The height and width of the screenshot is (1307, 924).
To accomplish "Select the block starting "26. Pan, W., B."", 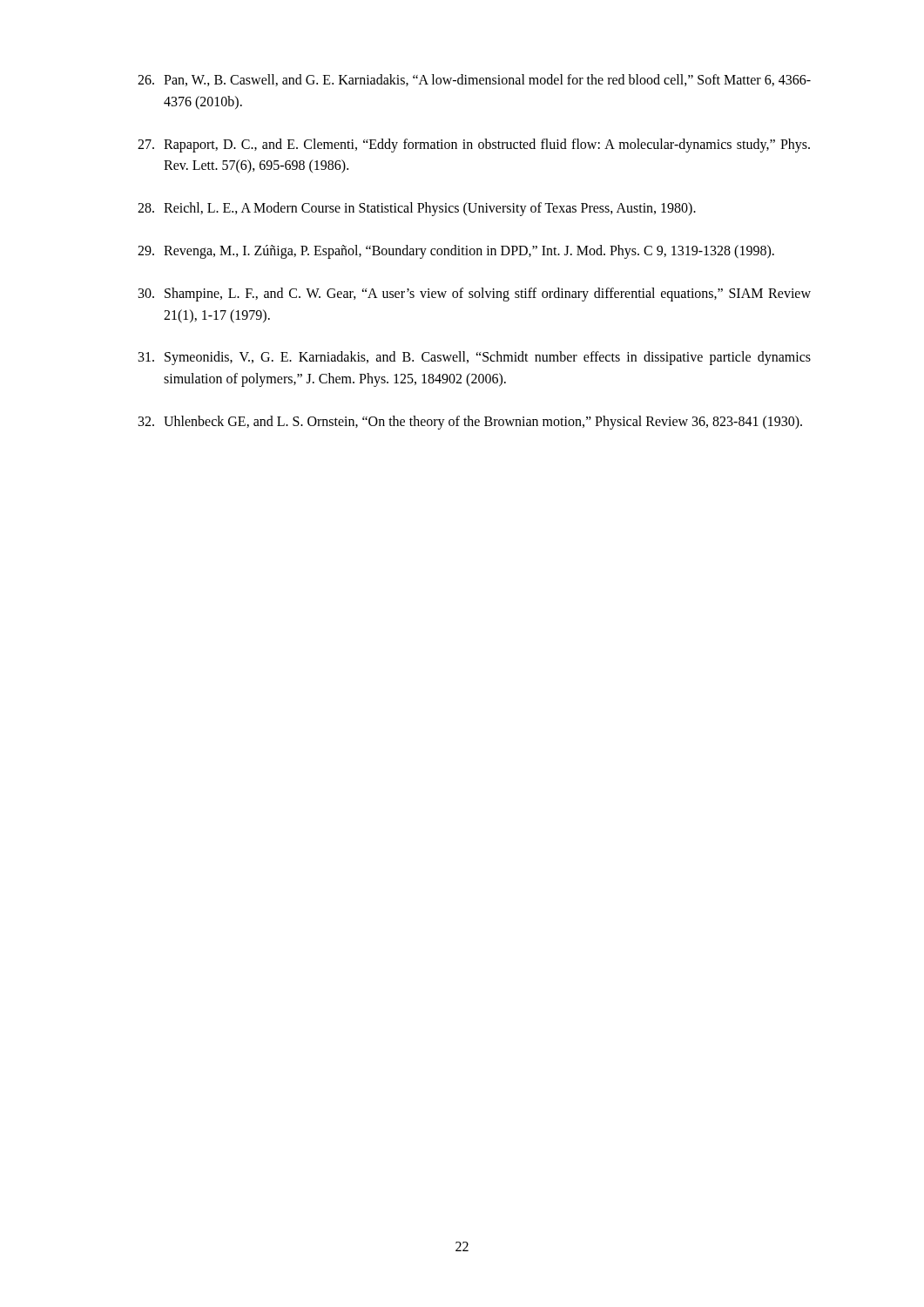I will [x=462, y=91].
